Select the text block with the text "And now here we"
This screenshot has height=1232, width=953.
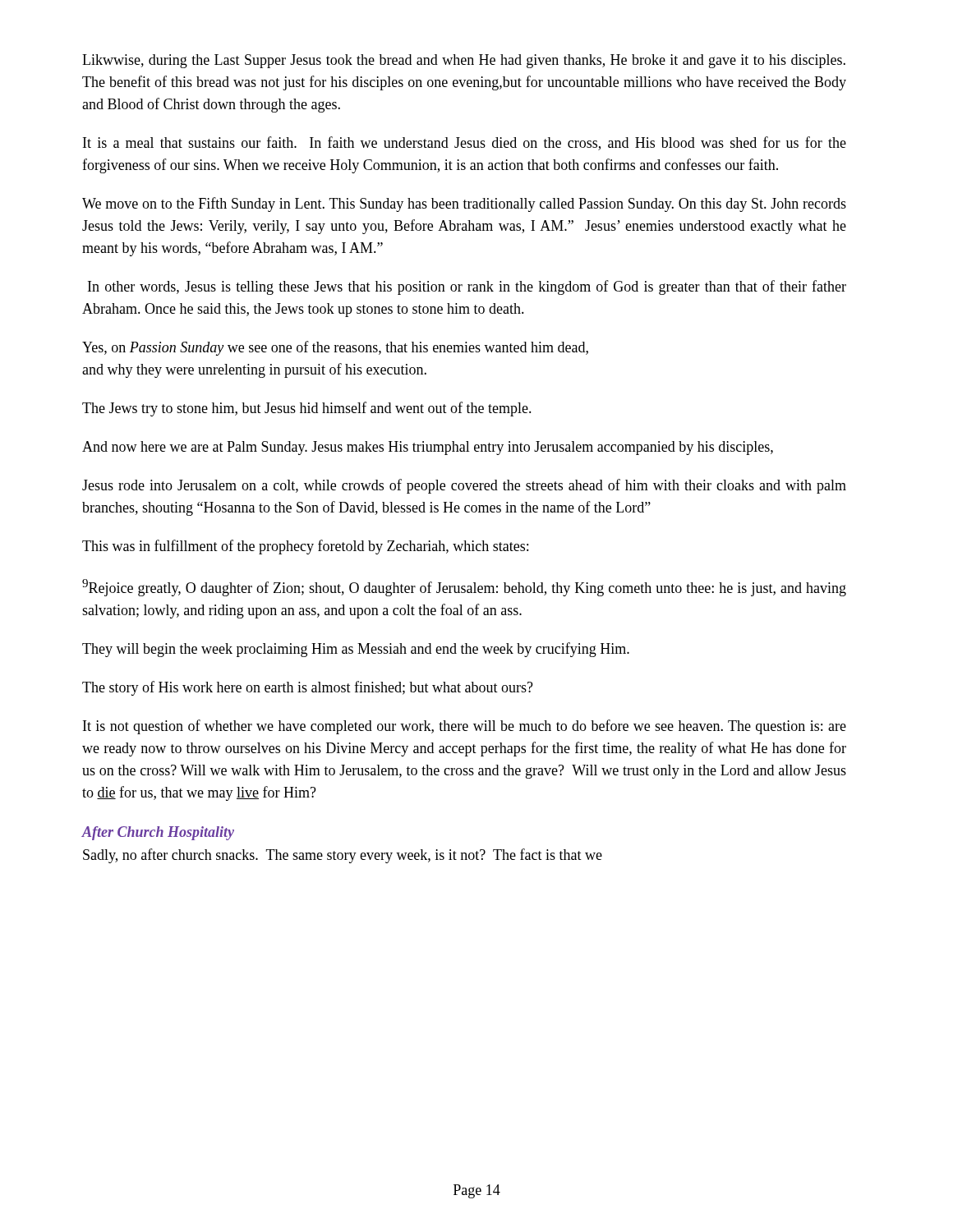coord(428,447)
